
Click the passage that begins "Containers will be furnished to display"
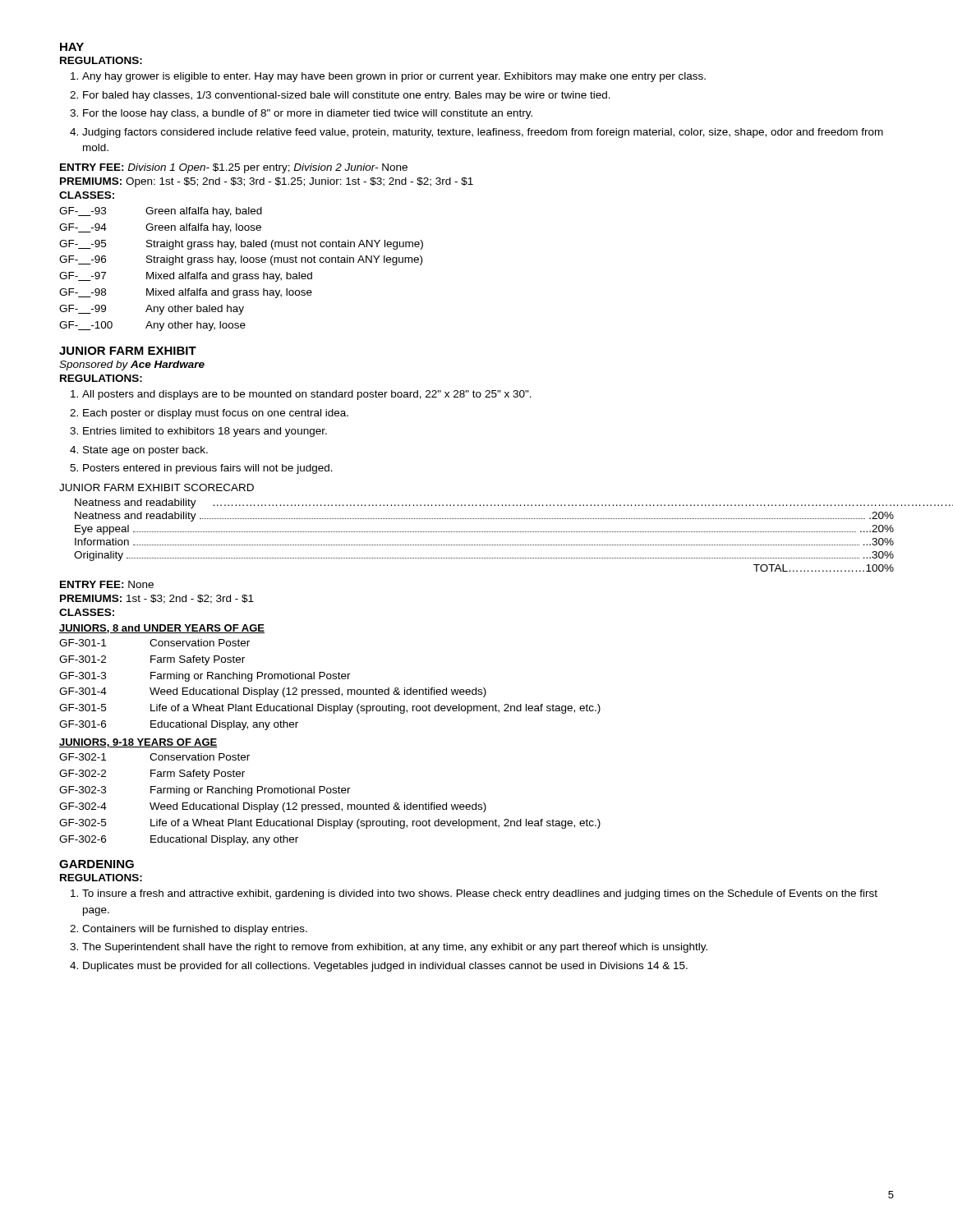pyautogui.click(x=195, y=930)
